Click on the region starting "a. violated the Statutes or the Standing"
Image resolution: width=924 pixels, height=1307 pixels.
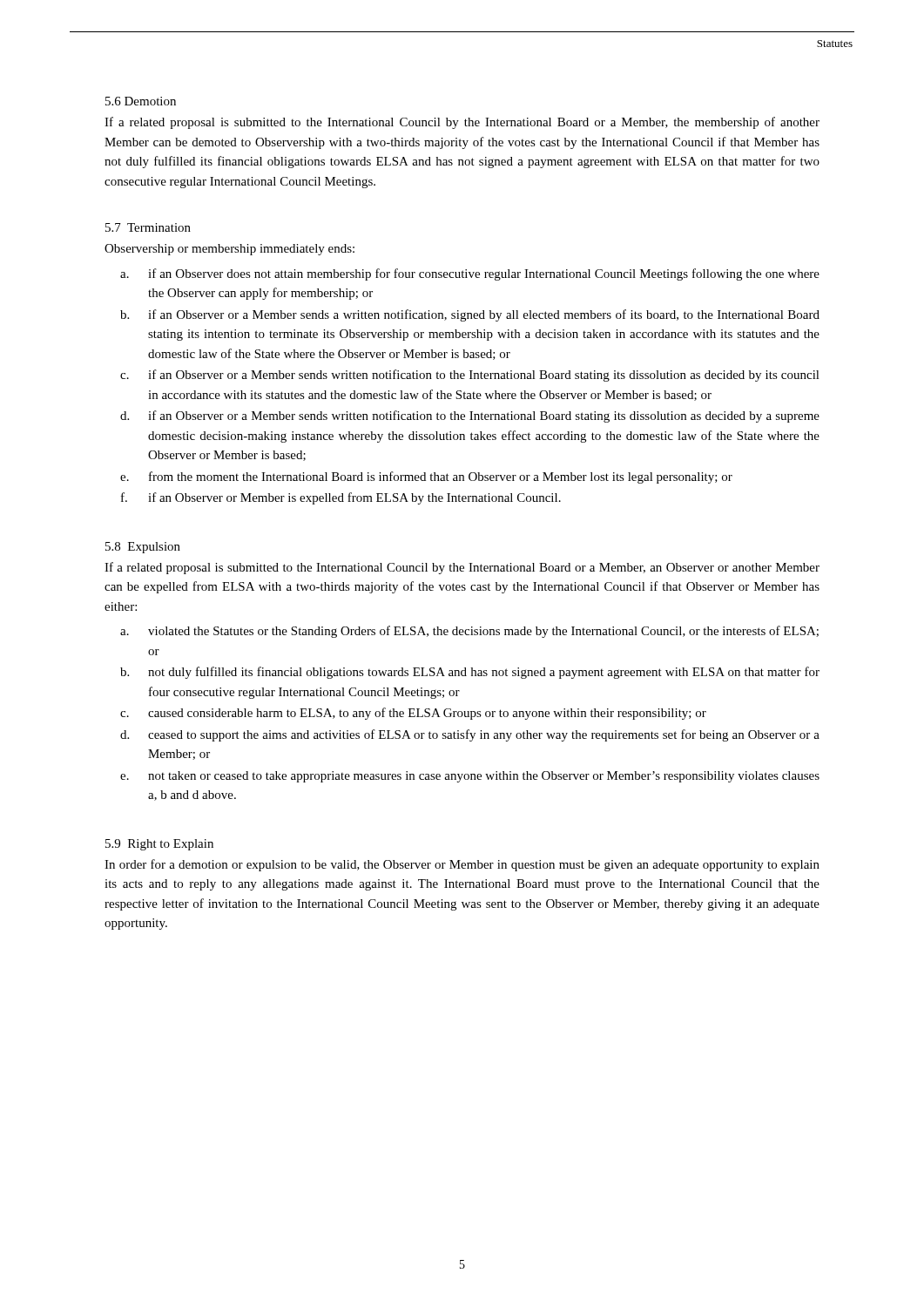click(462, 641)
